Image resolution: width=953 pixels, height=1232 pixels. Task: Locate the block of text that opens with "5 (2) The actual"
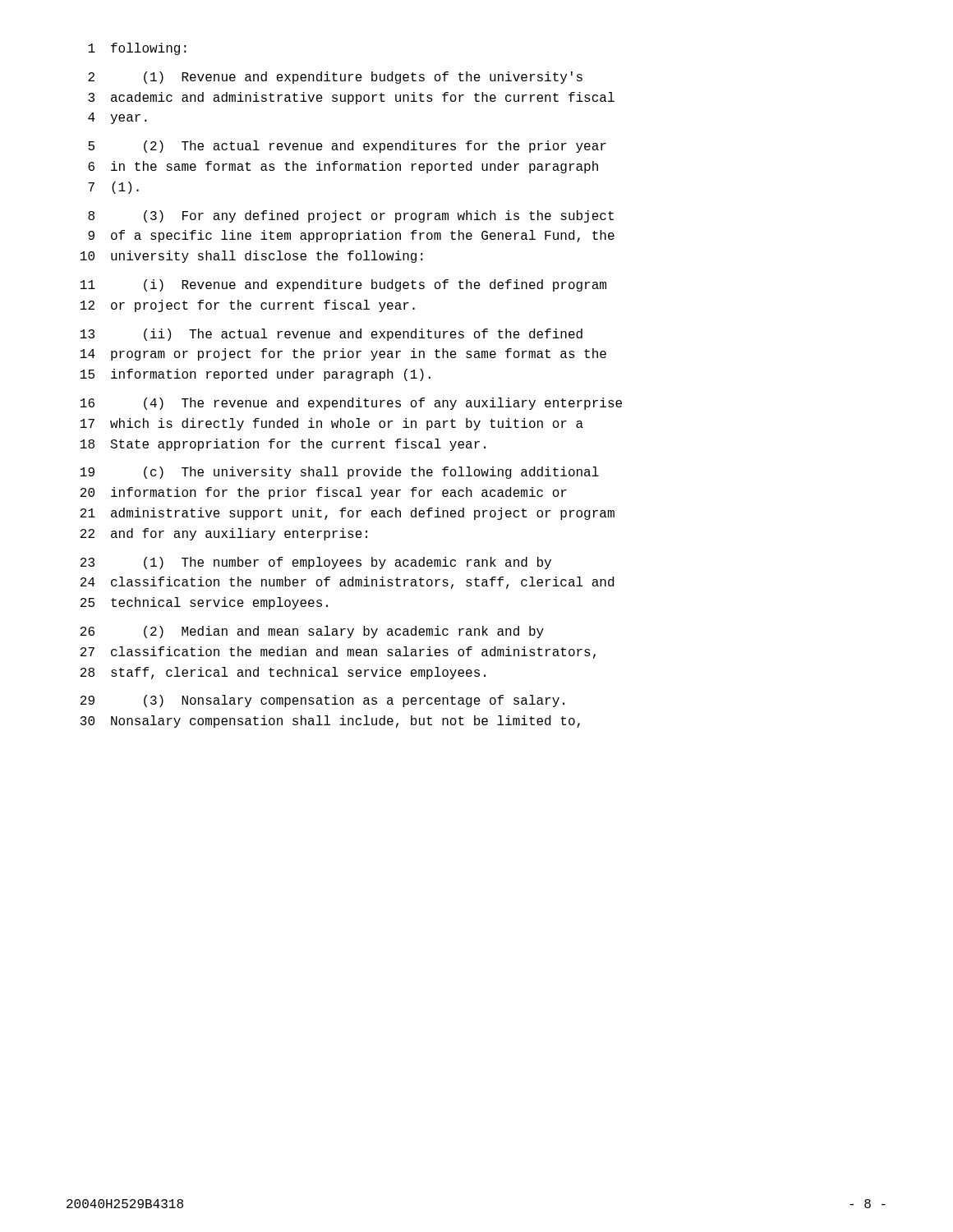(476, 168)
